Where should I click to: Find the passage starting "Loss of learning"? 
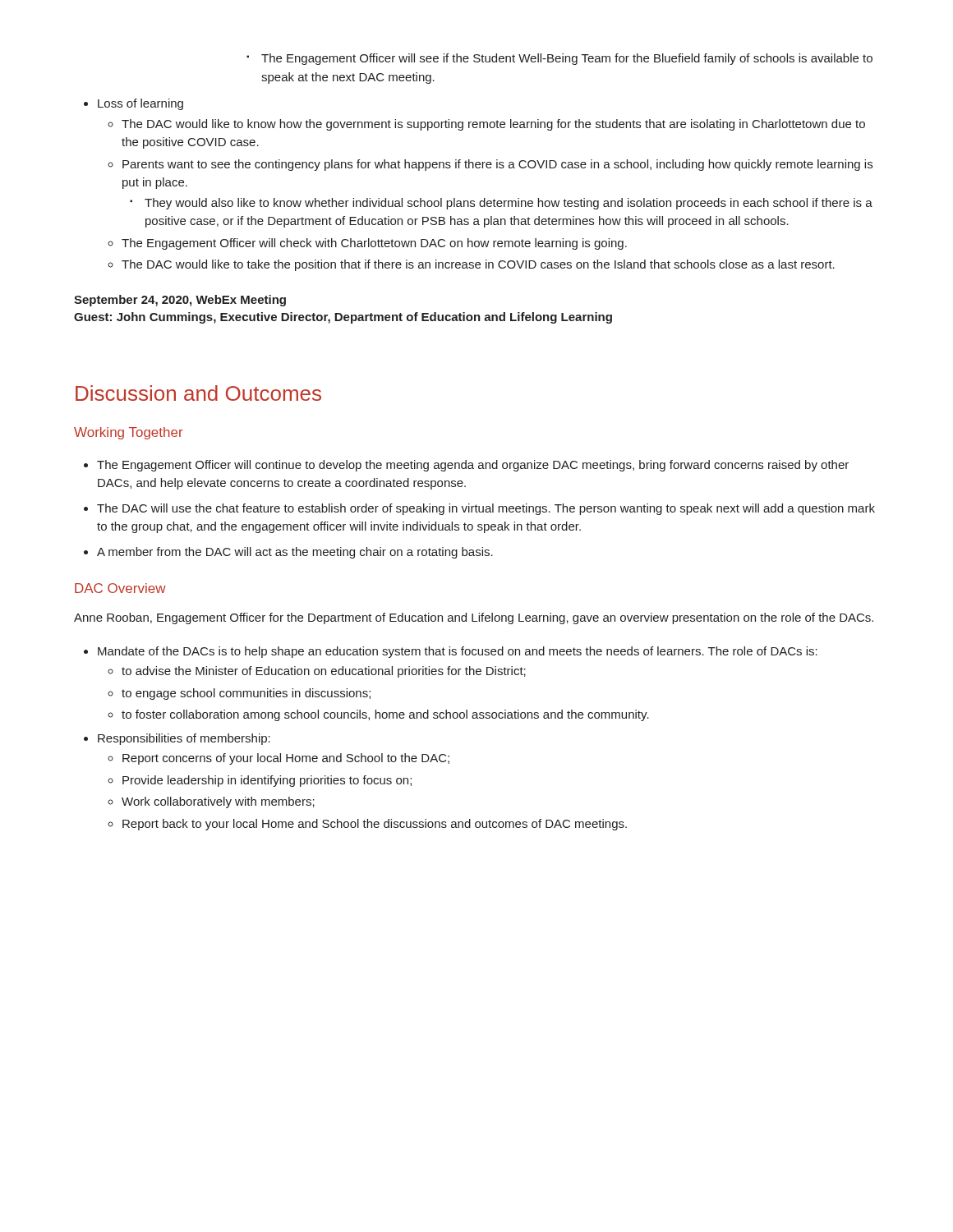pos(134,104)
